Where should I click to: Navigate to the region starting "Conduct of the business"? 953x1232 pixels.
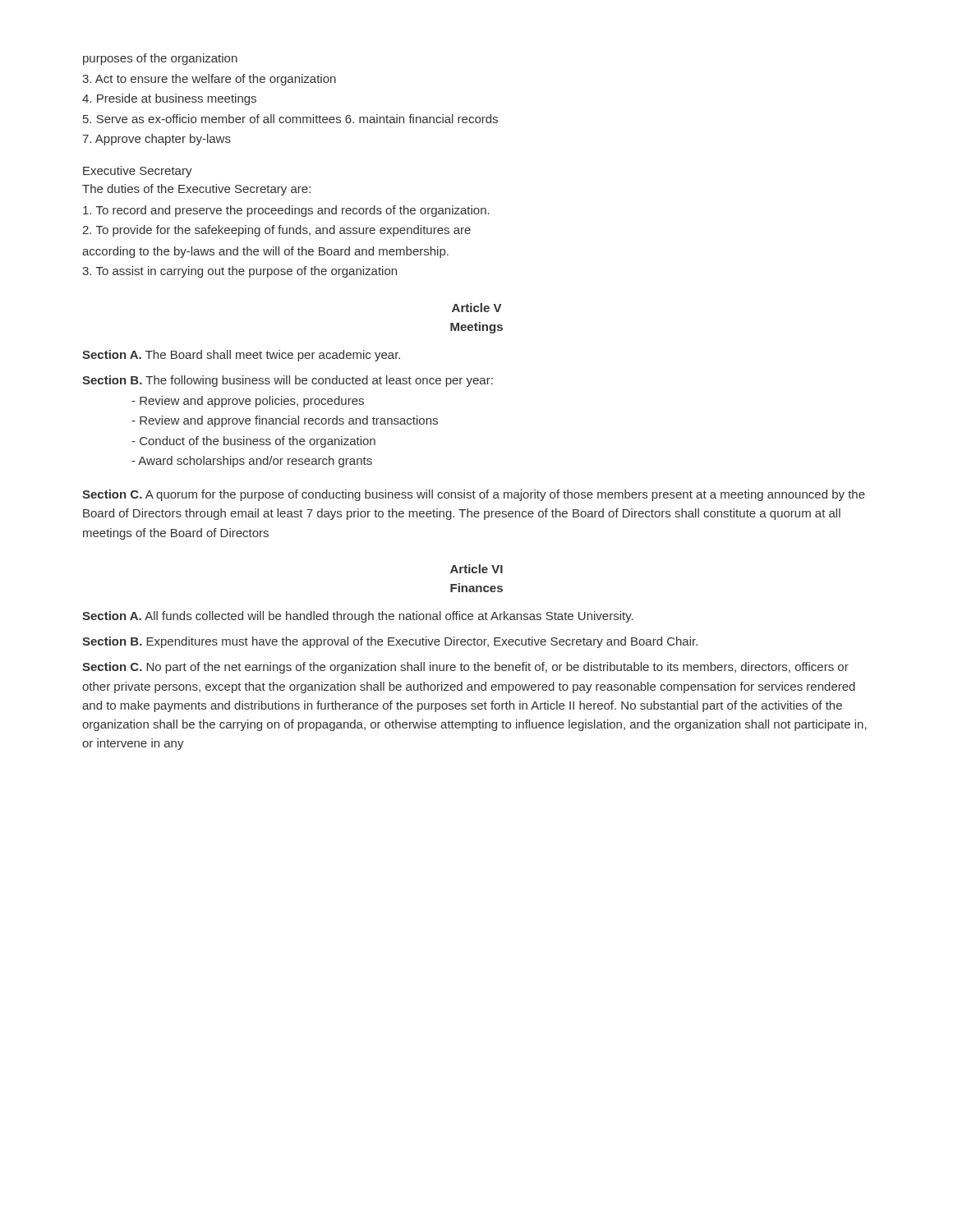pyautogui.click(x=254, y=440)
